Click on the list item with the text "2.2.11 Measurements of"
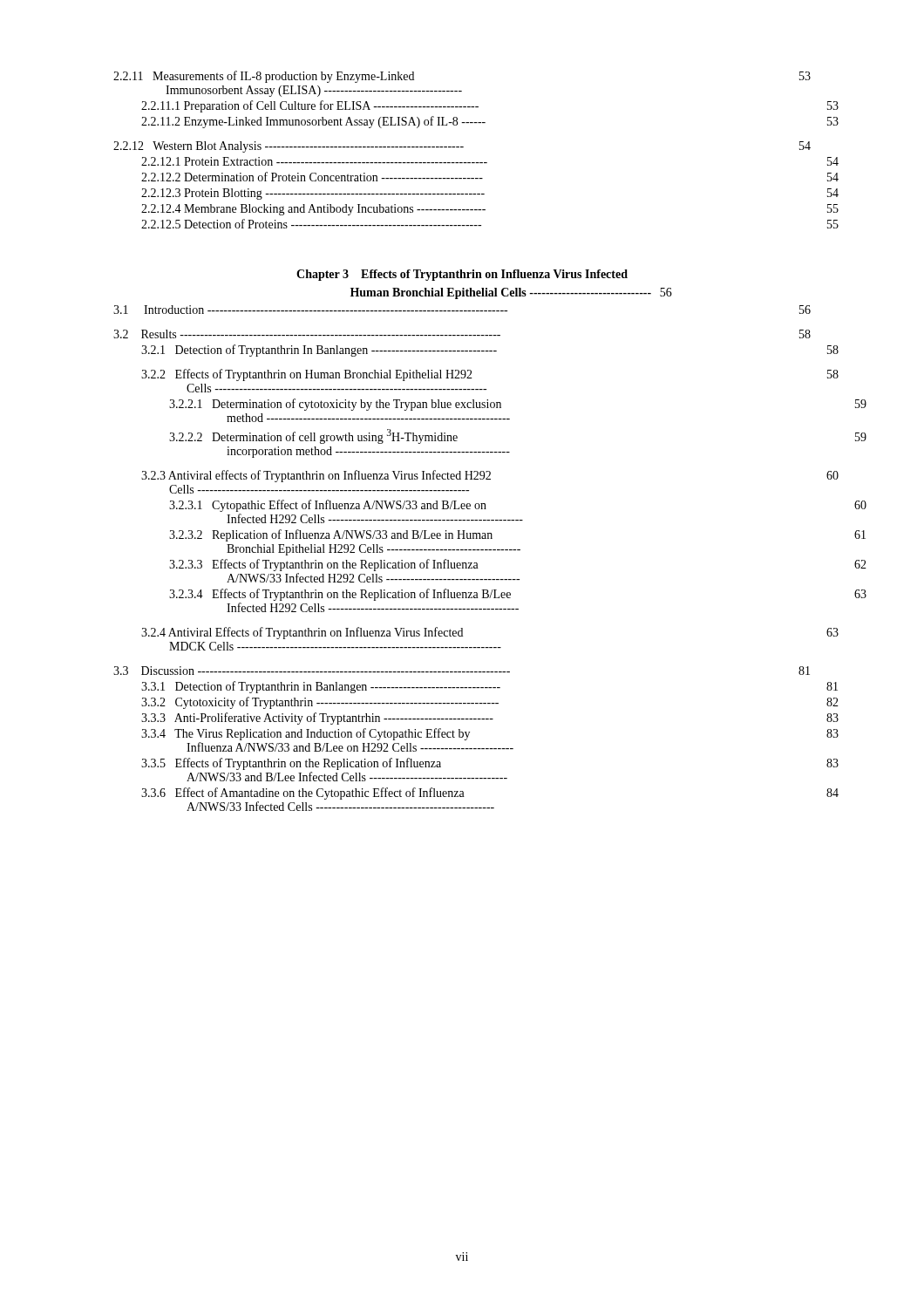The width and height of the screenshot is (924, 1308). 462,84
